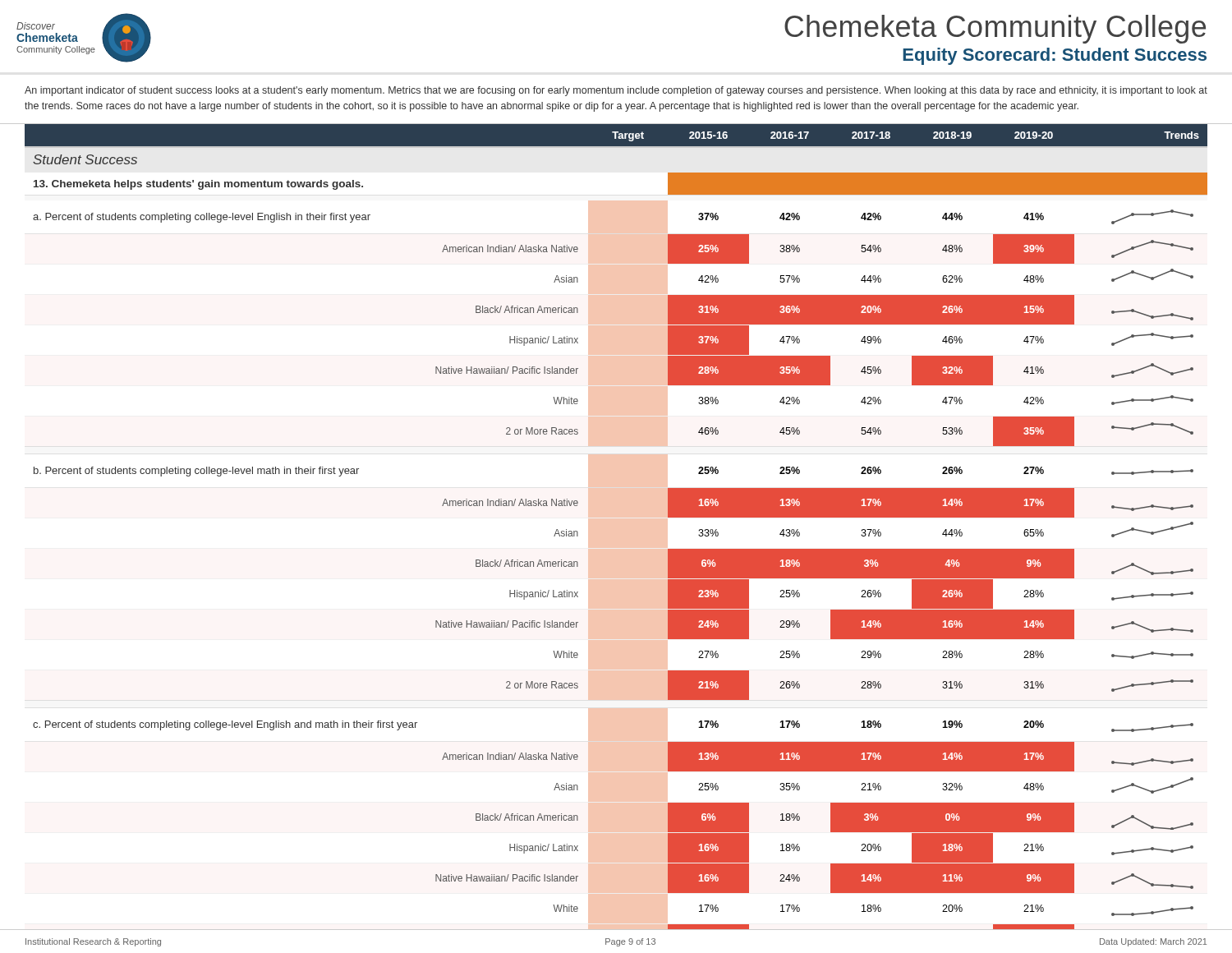Find the element starting "Equity Scorecard: Student"

click(x=1055, y=55)
